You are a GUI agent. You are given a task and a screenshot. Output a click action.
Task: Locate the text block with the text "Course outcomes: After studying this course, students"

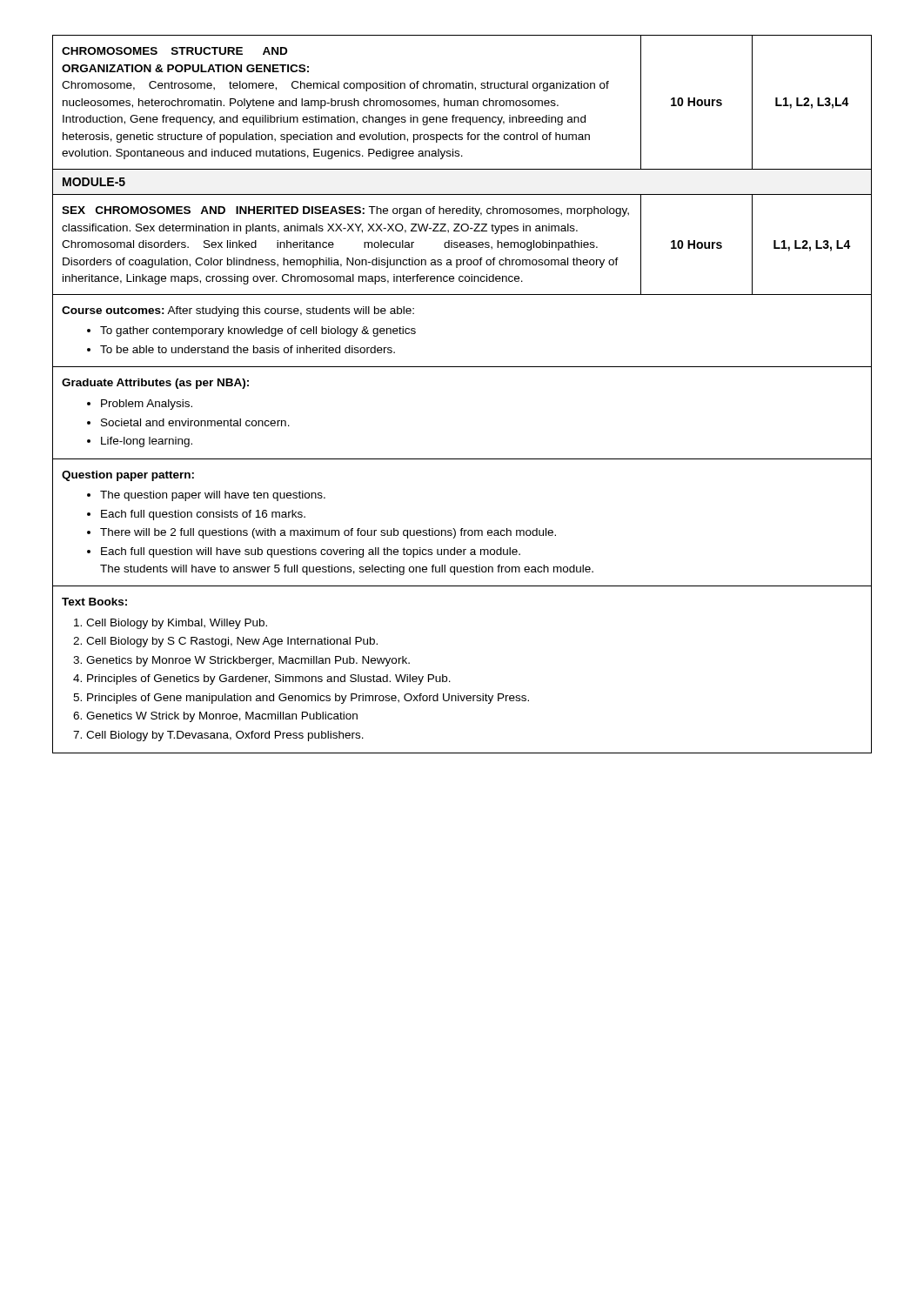pos(238,310)
